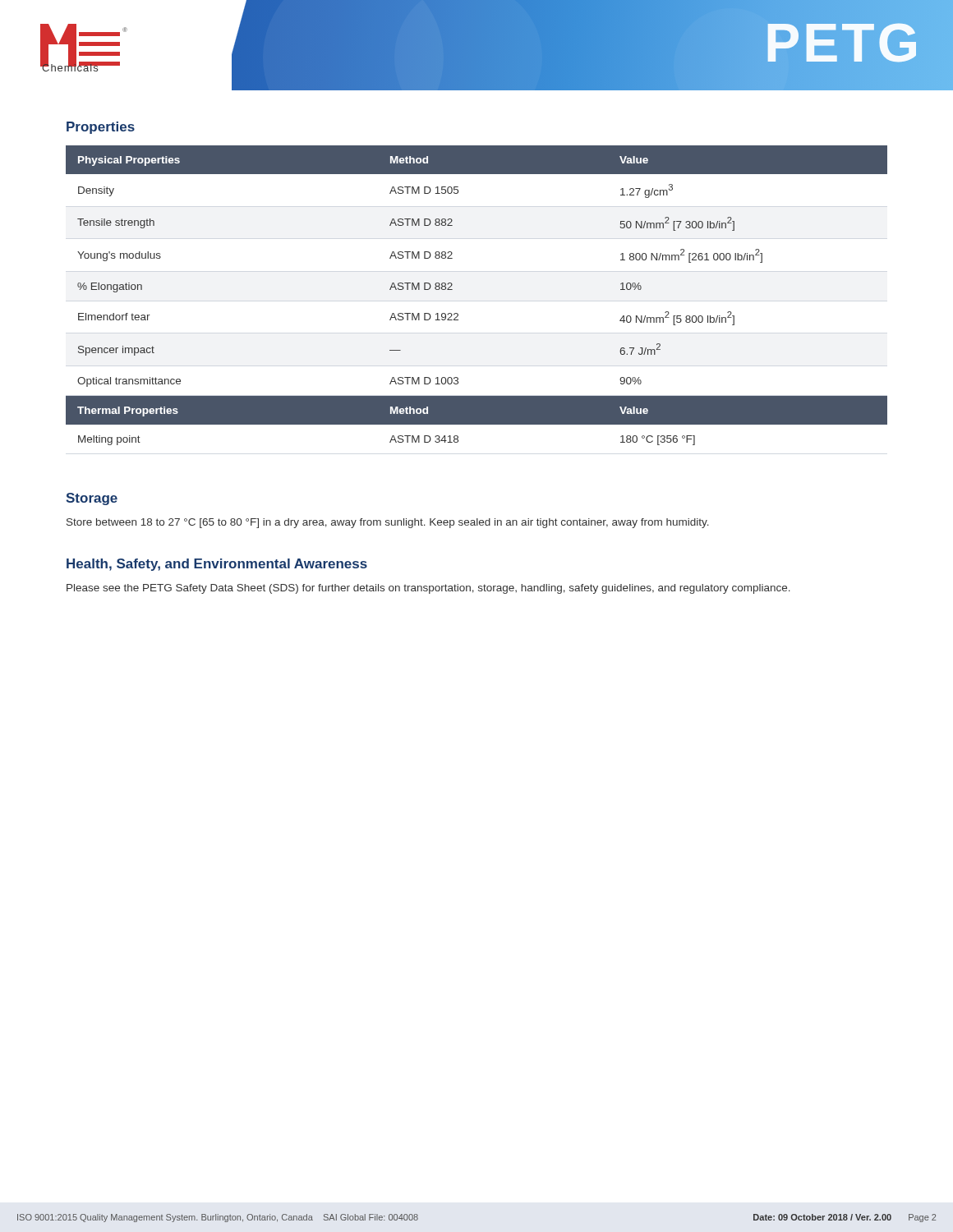This screenshot has height=1232, width=953.
Task: Locate the text block containing "Store between 18 to 27 °C [65 to"
Action: [x=388, y=522]
